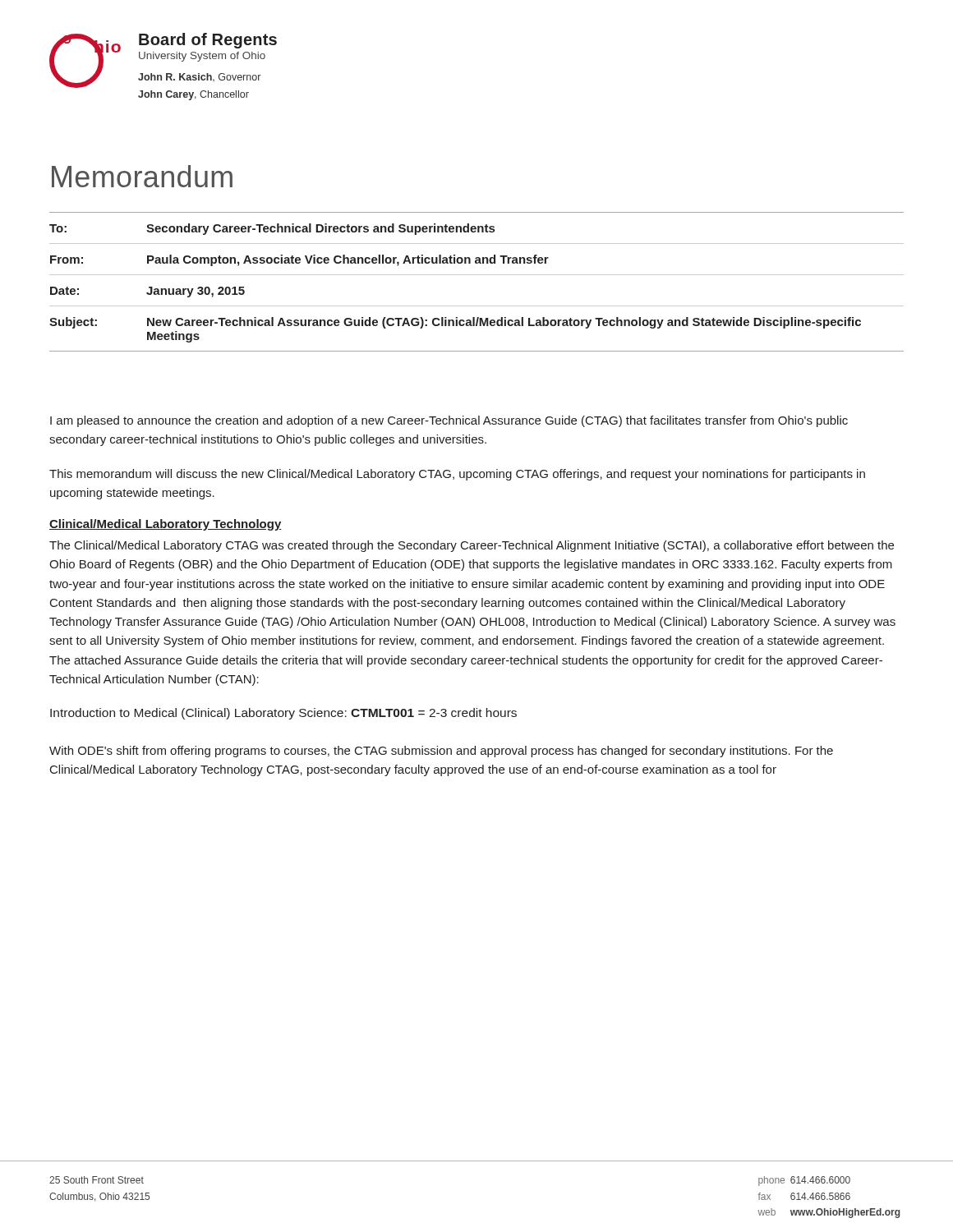Locate the element starting "The Clinical/Medical Laboratory CTAG was"
The width and height of the screenshot is (953, 1232).
point(472,612)
